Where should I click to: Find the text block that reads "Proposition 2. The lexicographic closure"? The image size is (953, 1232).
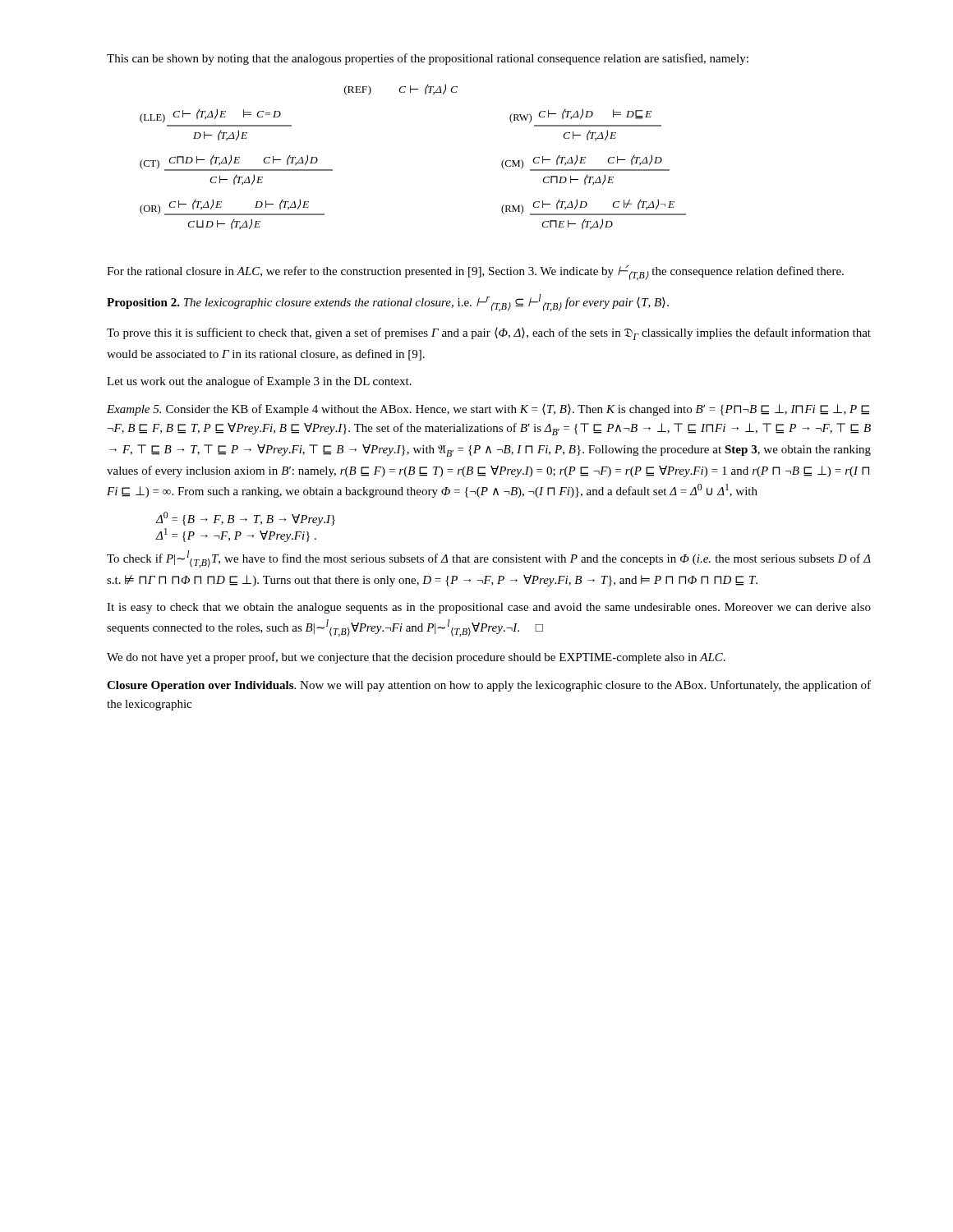(x=388, y=303)
